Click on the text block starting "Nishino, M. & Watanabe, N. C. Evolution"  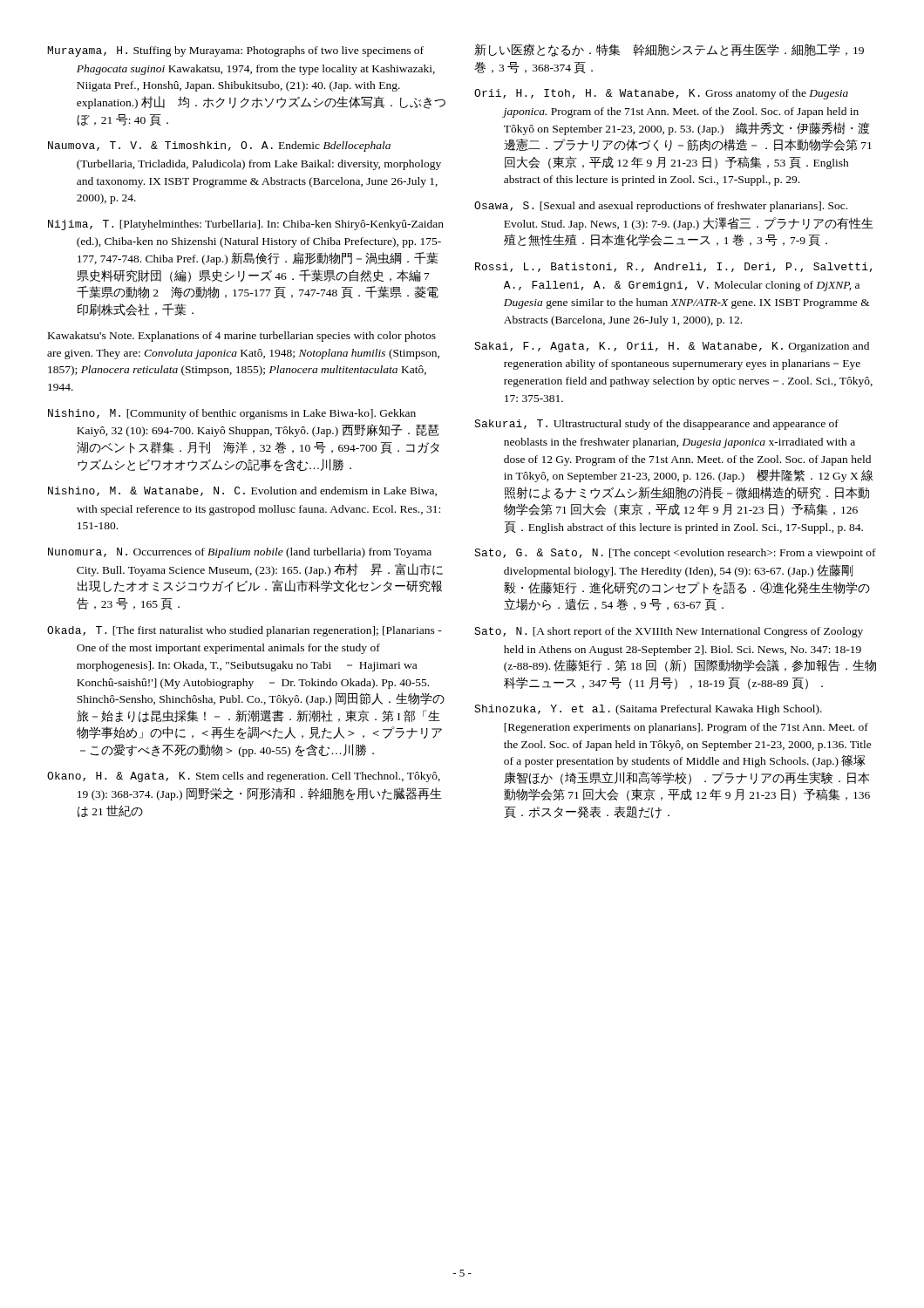click(244, 508)
